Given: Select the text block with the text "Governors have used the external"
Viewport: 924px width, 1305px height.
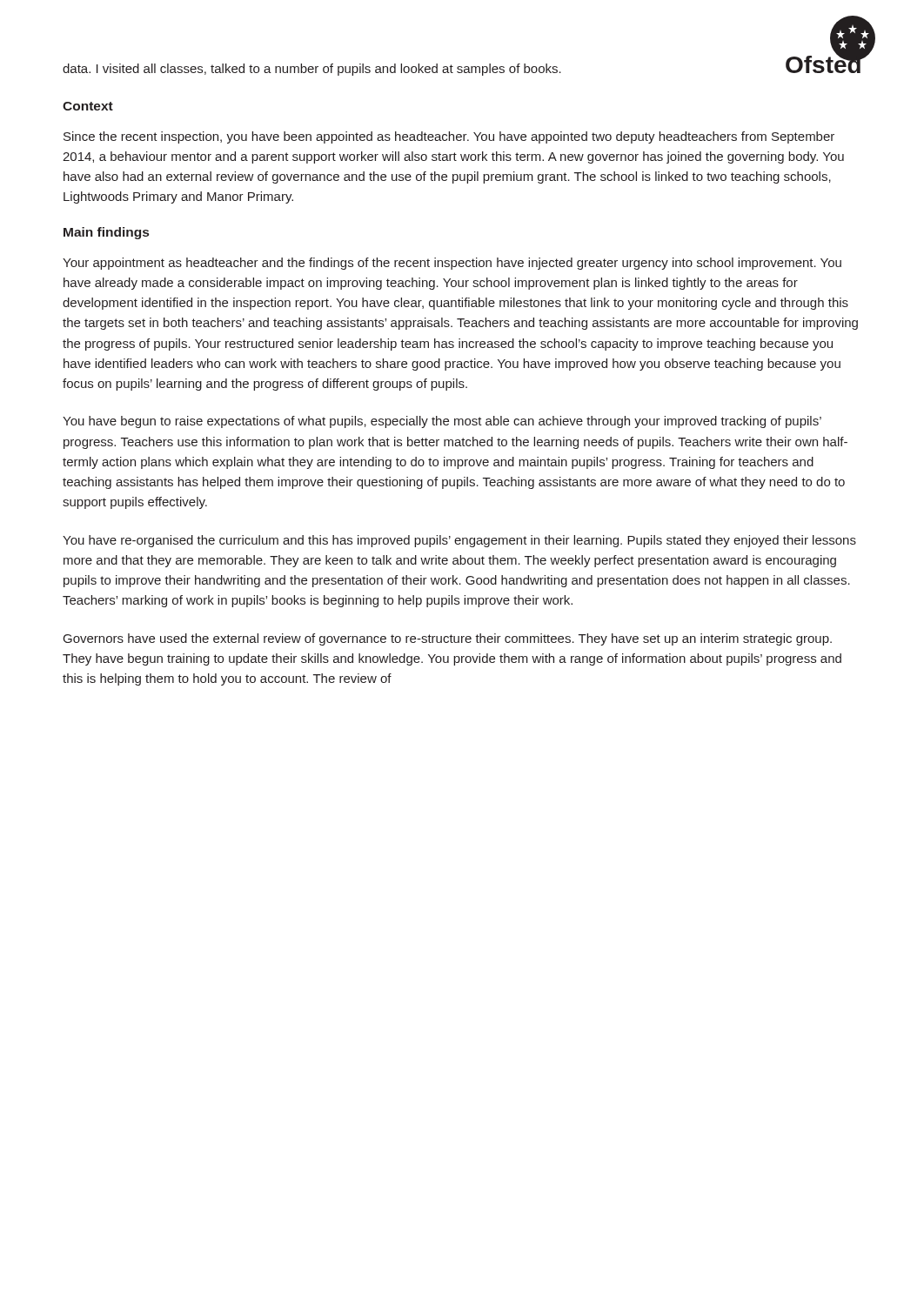Looking at the screenshot, I should [x=452, y=658].
